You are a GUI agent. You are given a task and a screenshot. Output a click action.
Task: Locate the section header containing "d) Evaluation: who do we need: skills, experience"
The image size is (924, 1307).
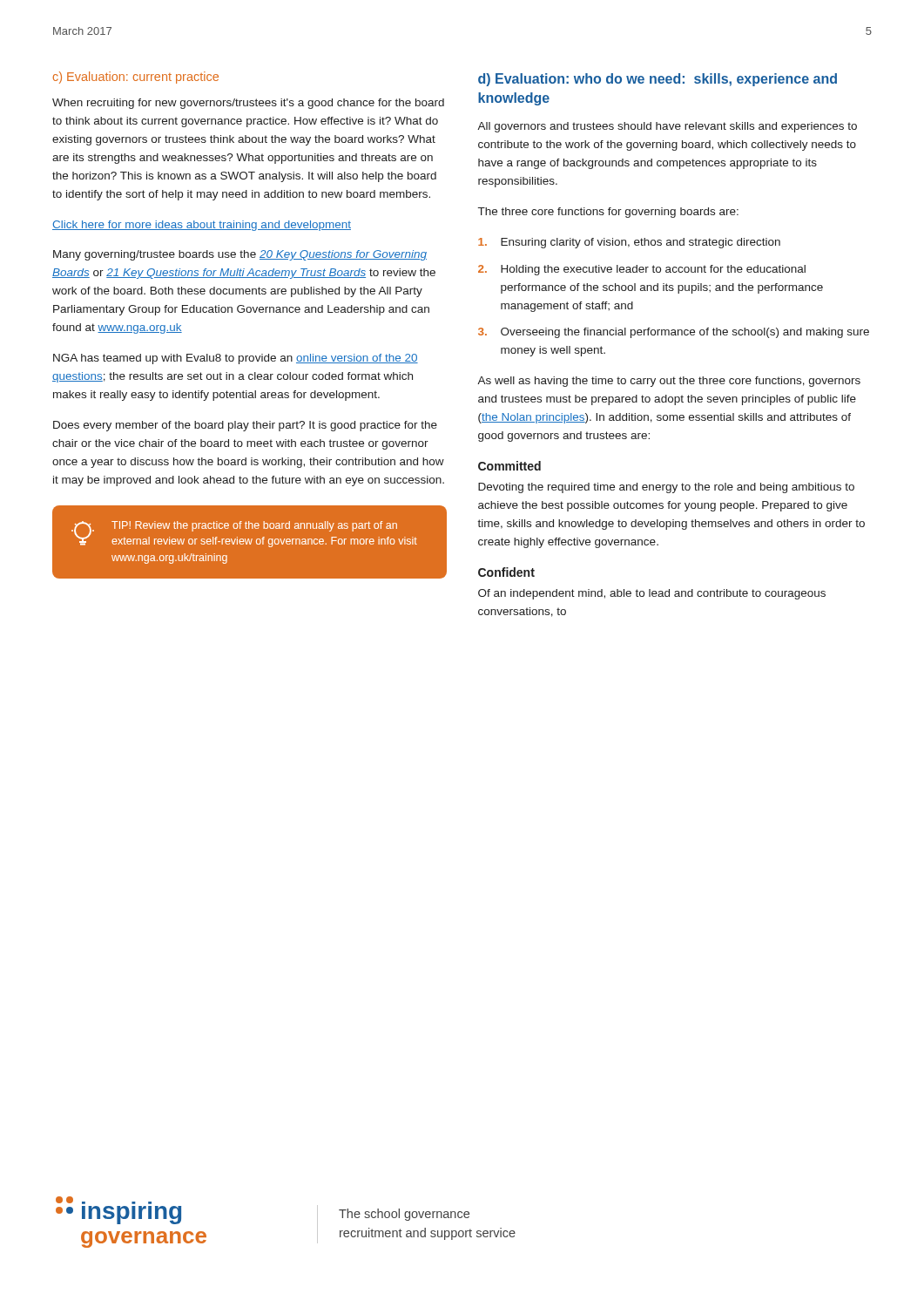675,88
